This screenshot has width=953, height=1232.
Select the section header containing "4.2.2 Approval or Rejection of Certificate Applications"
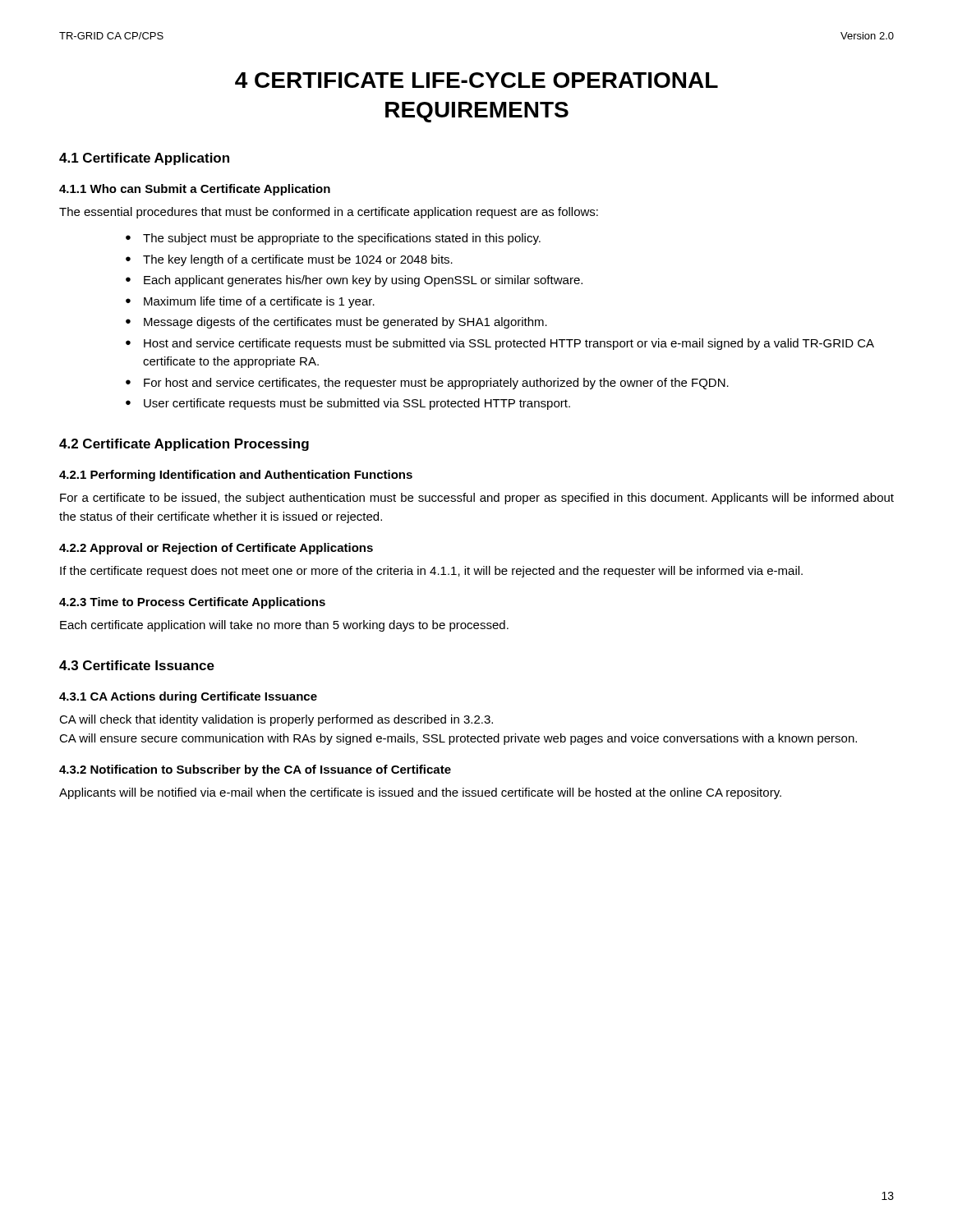click(216, 547)
